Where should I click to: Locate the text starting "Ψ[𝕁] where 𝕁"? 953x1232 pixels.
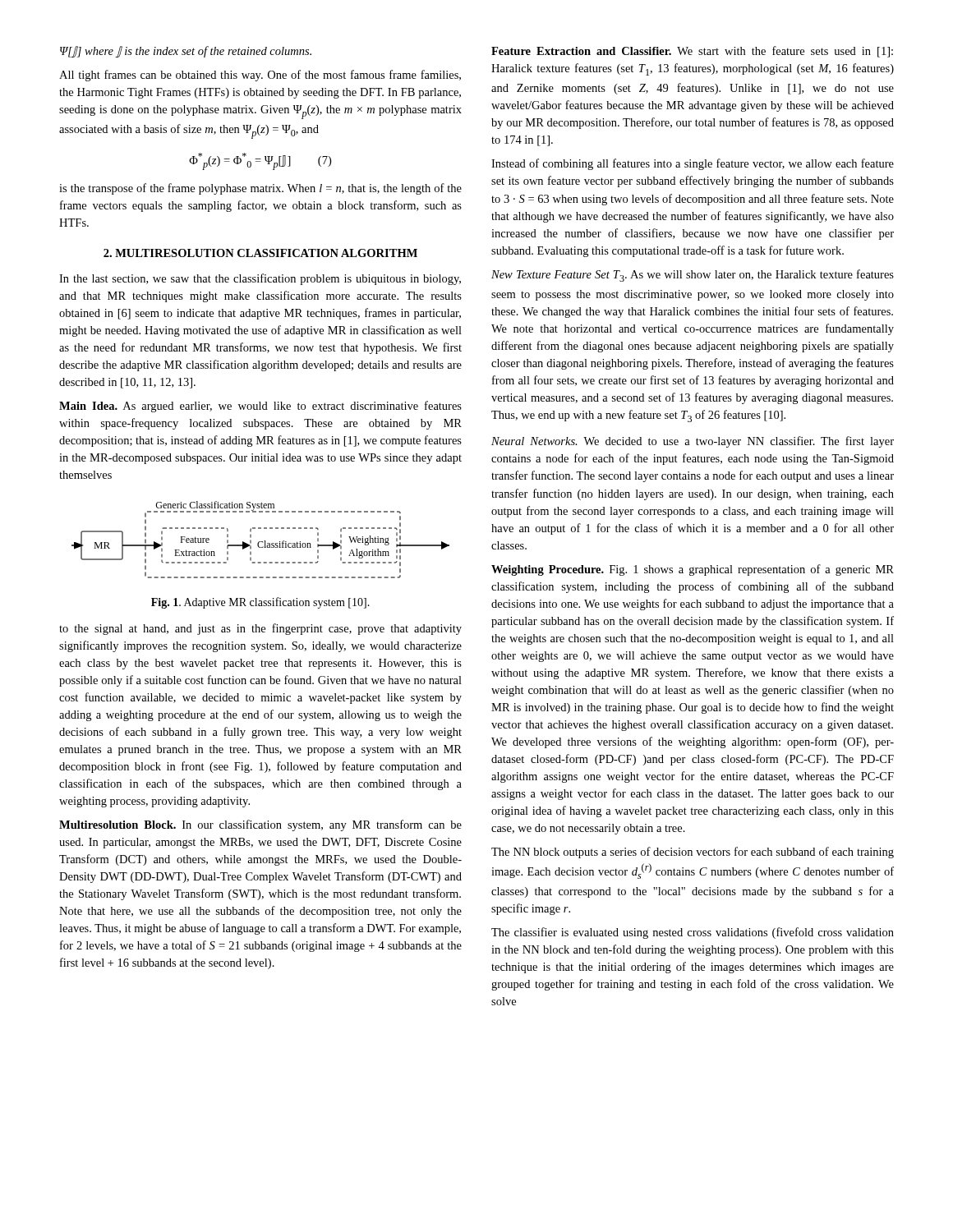pyautogui.click(x=260, y=51)
